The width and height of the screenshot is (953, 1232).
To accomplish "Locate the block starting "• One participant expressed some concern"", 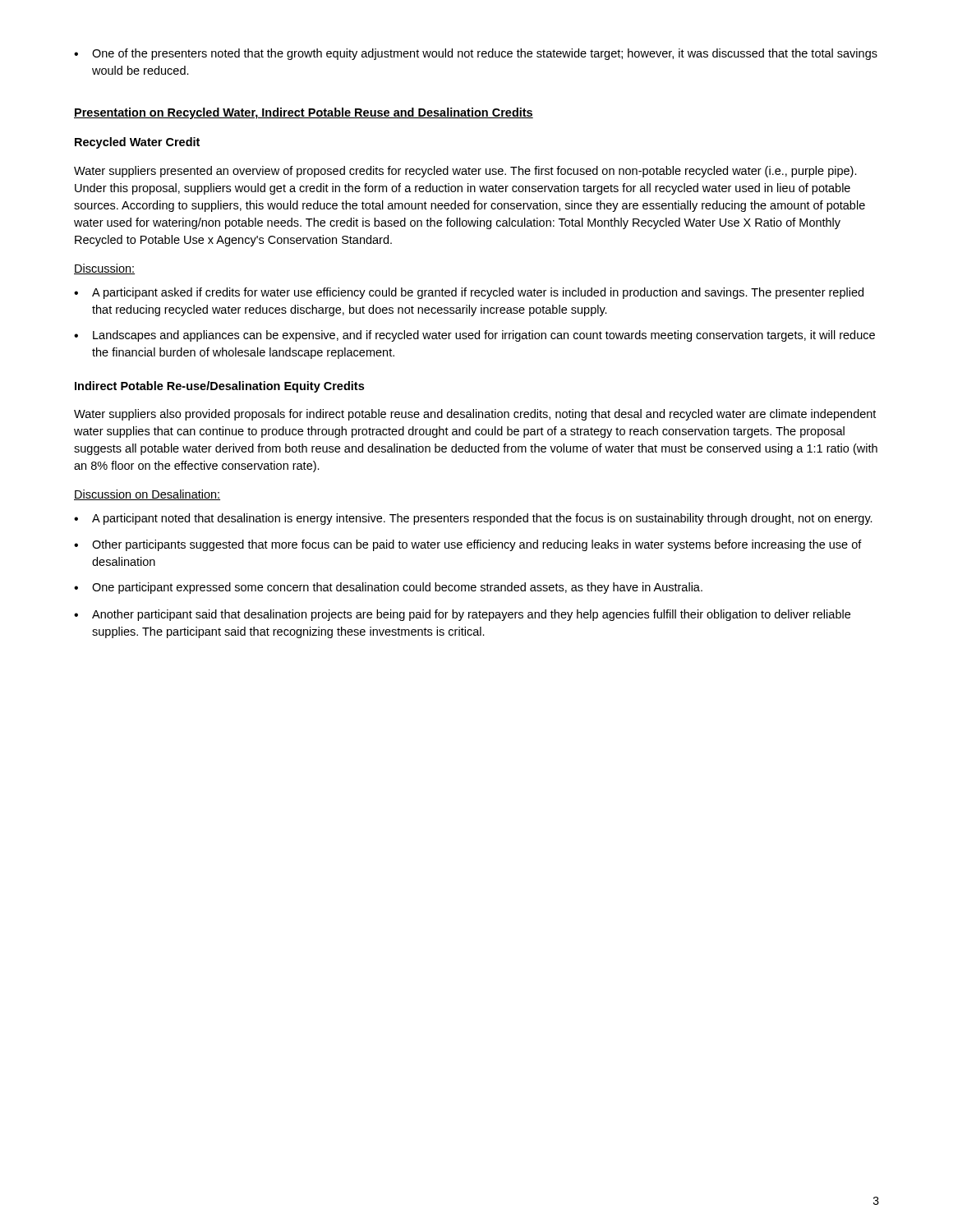I will 476,588.
